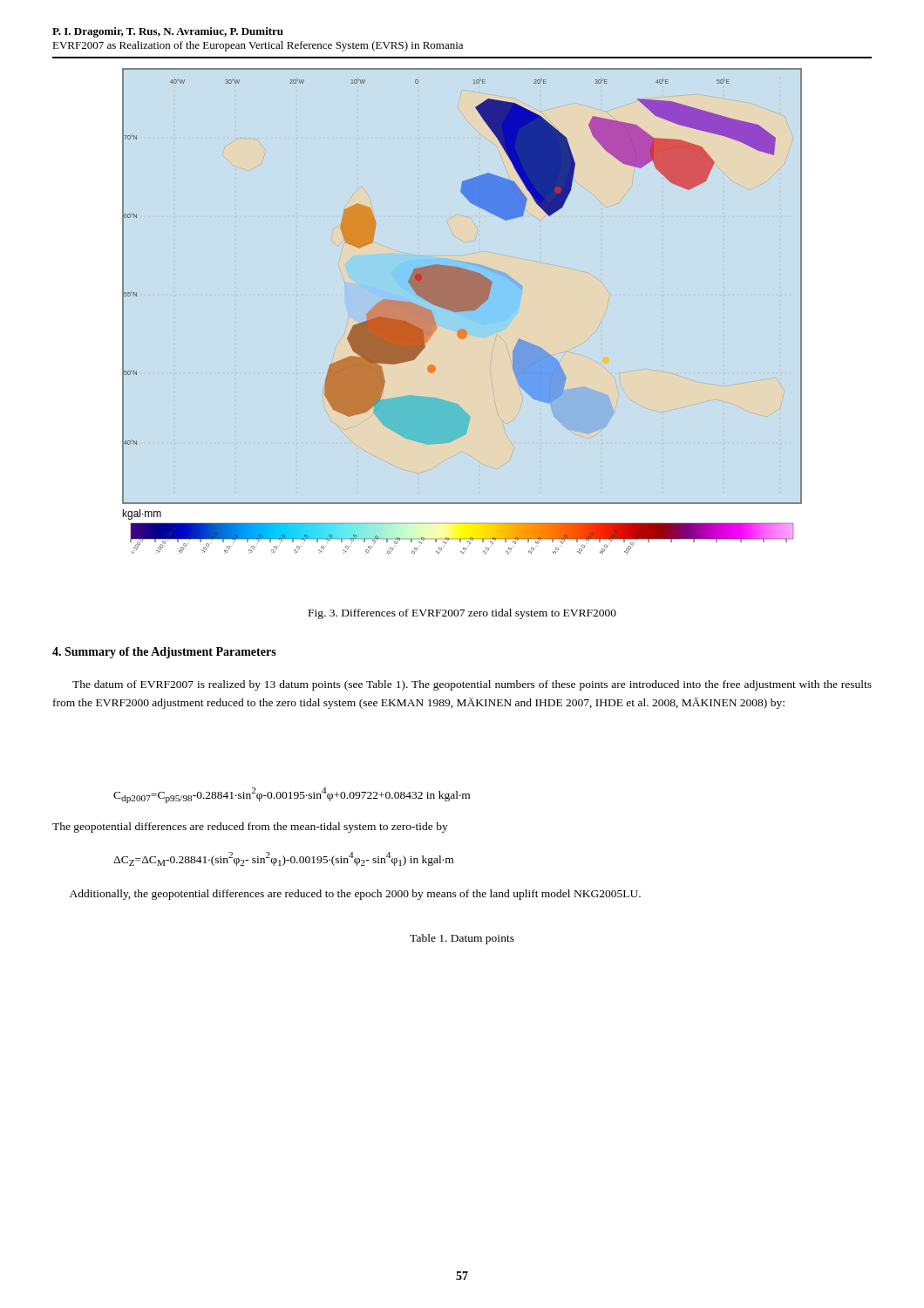Viewport: 924px width, 1308px height.
Task: Locate the section header containing "4. Summary of the Adjustment Parameters"
Action: pyautogui.click(x=164, y=652)
